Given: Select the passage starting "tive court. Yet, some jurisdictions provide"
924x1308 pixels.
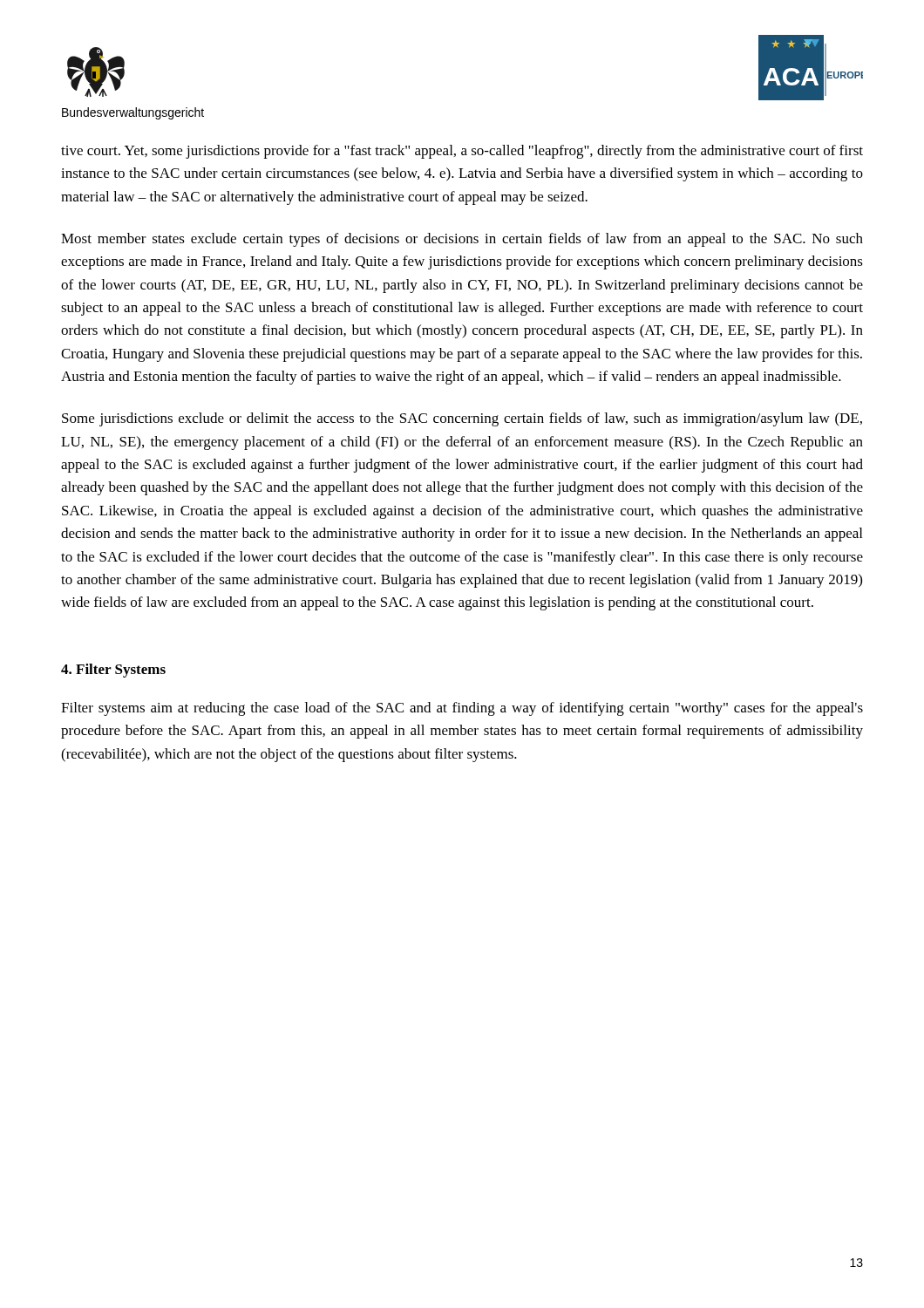Looking at the screenshot, I should click(462, 173).
